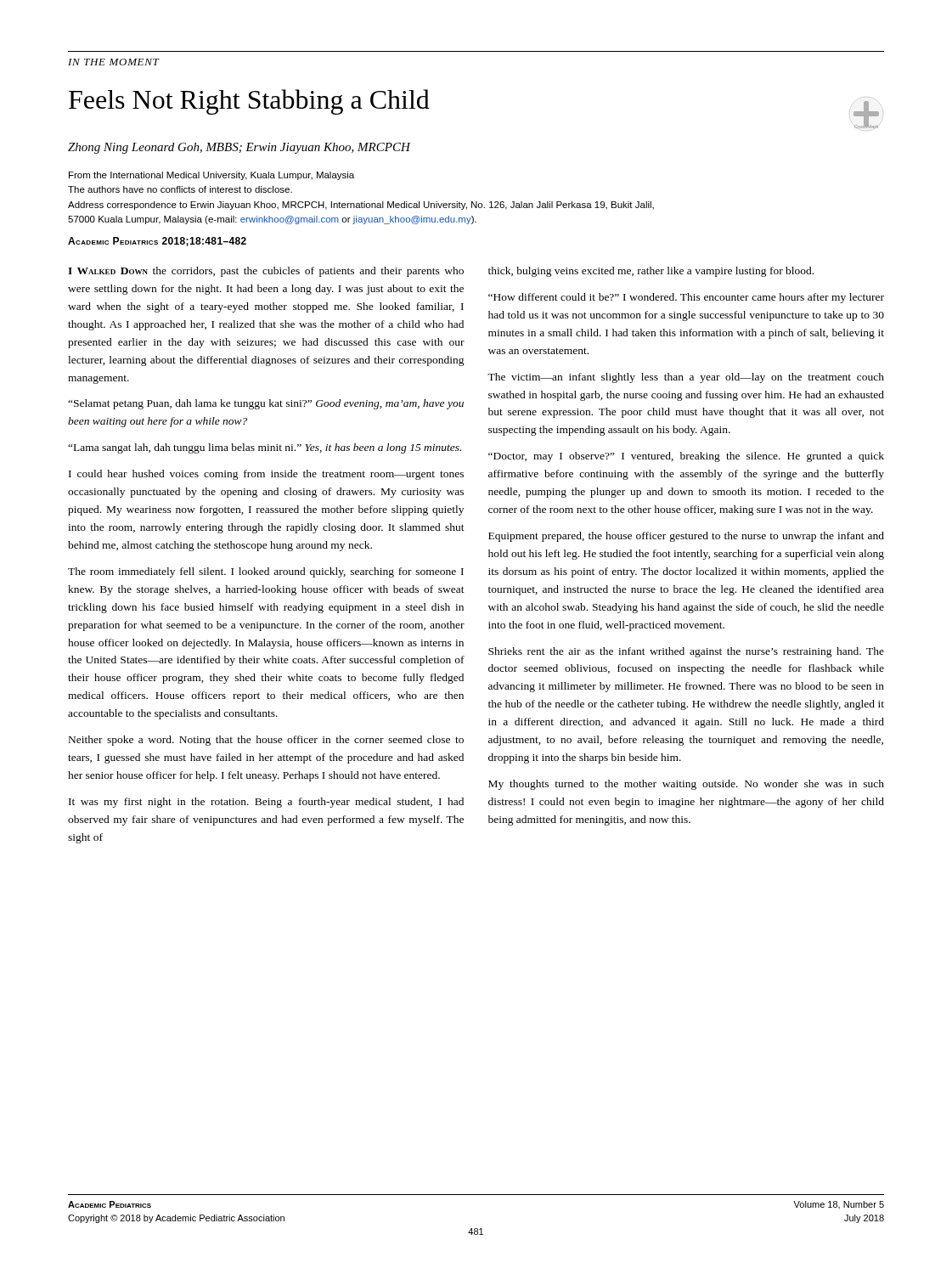Select the text block that reads "The room immediately fell silent."
This screenshot has width=952, height=1274.
coord(266,643)
